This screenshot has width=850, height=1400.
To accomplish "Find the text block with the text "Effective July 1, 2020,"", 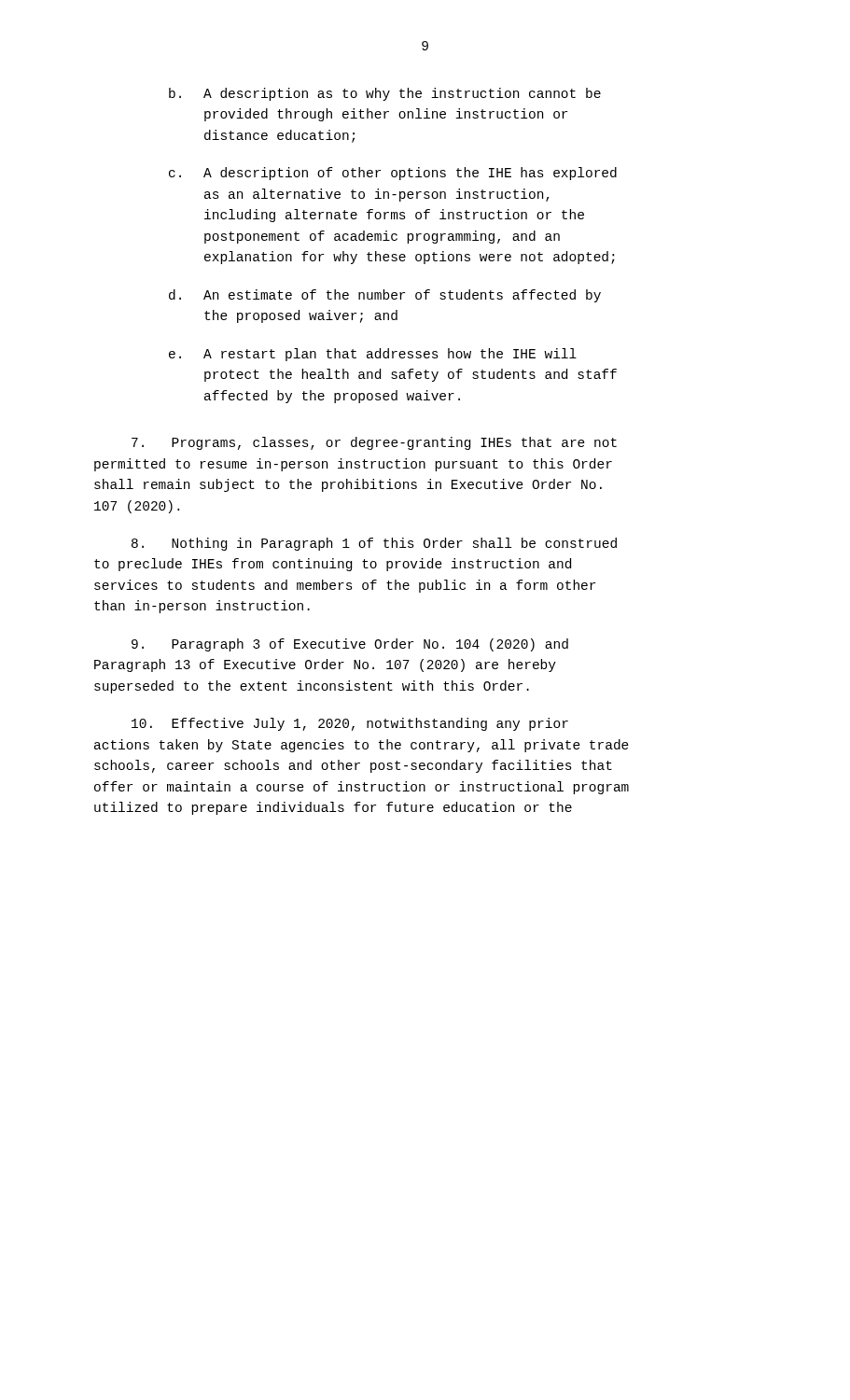I will tap(361, 766).
